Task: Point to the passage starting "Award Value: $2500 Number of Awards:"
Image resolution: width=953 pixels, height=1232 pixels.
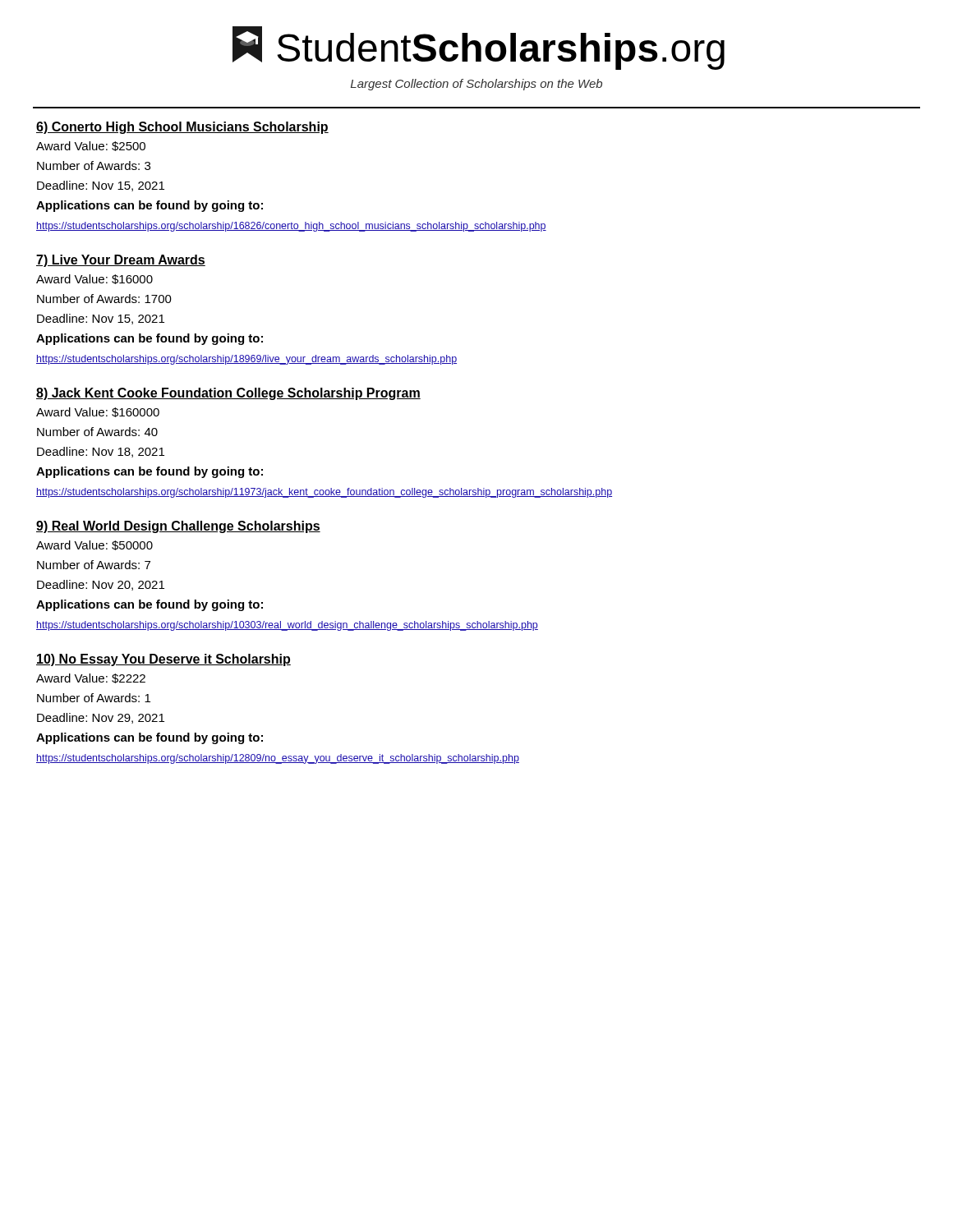Action: (x=91, y=146)
